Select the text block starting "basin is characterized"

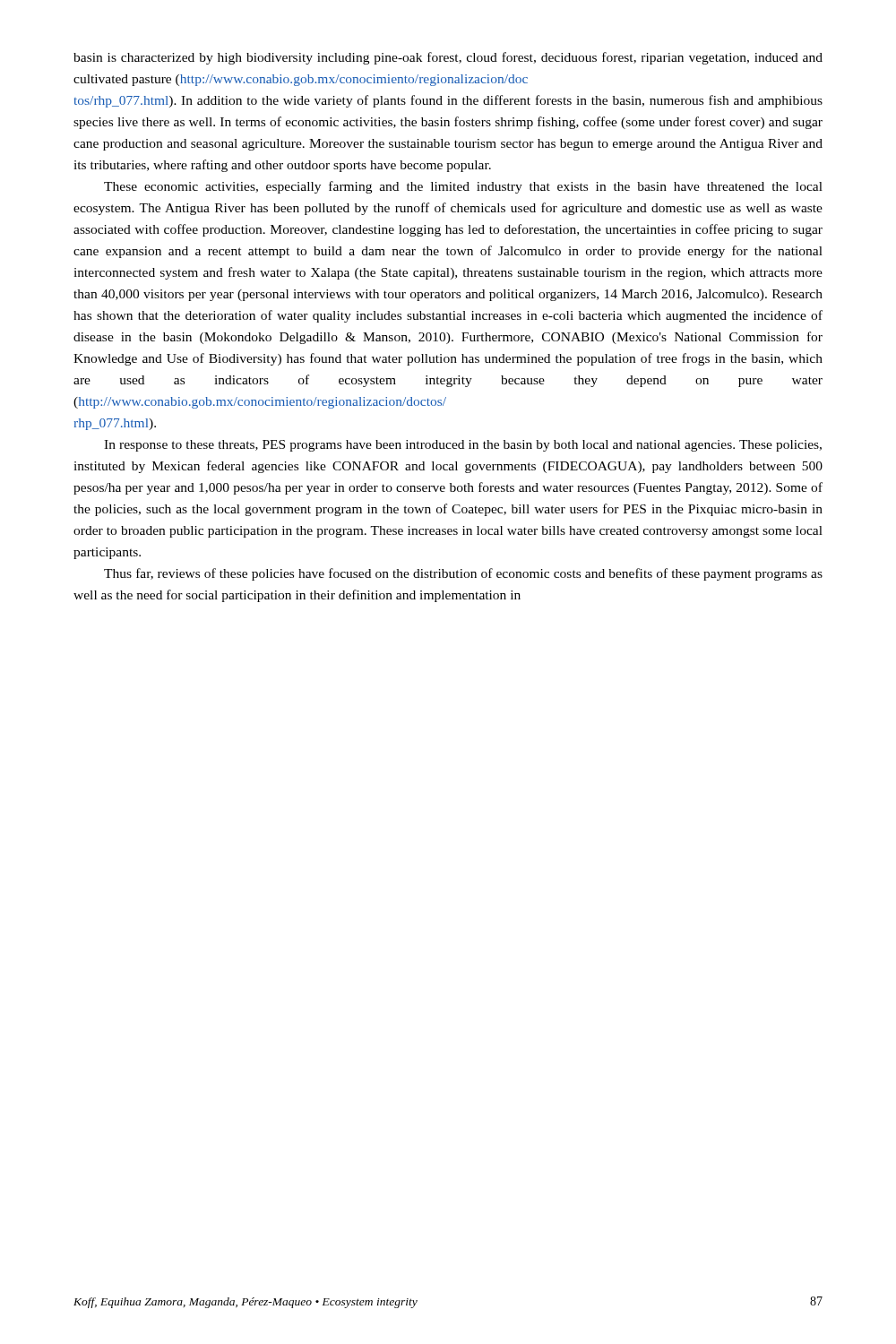(x=448, y=326)
